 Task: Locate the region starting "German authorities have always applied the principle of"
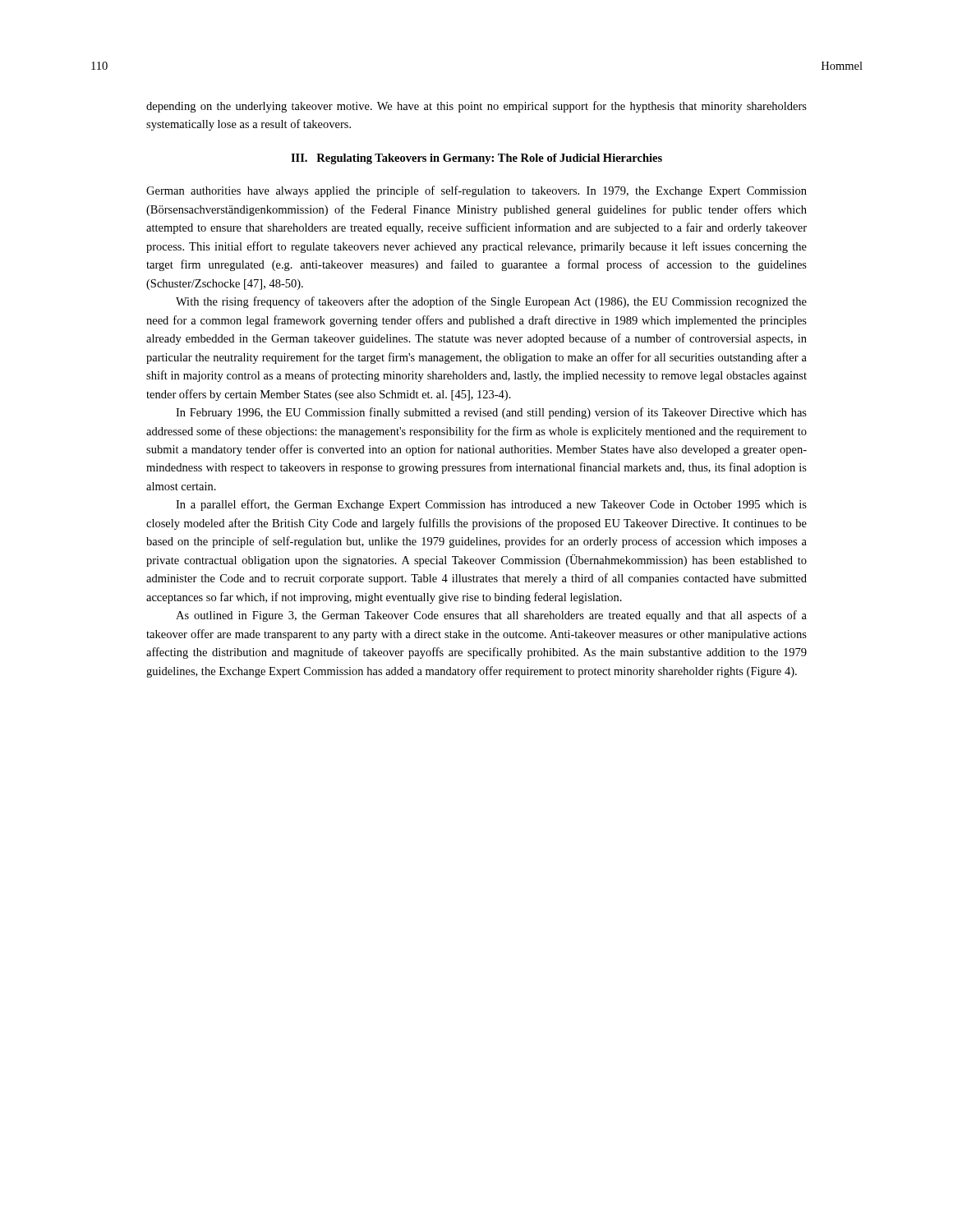(476, 237)
